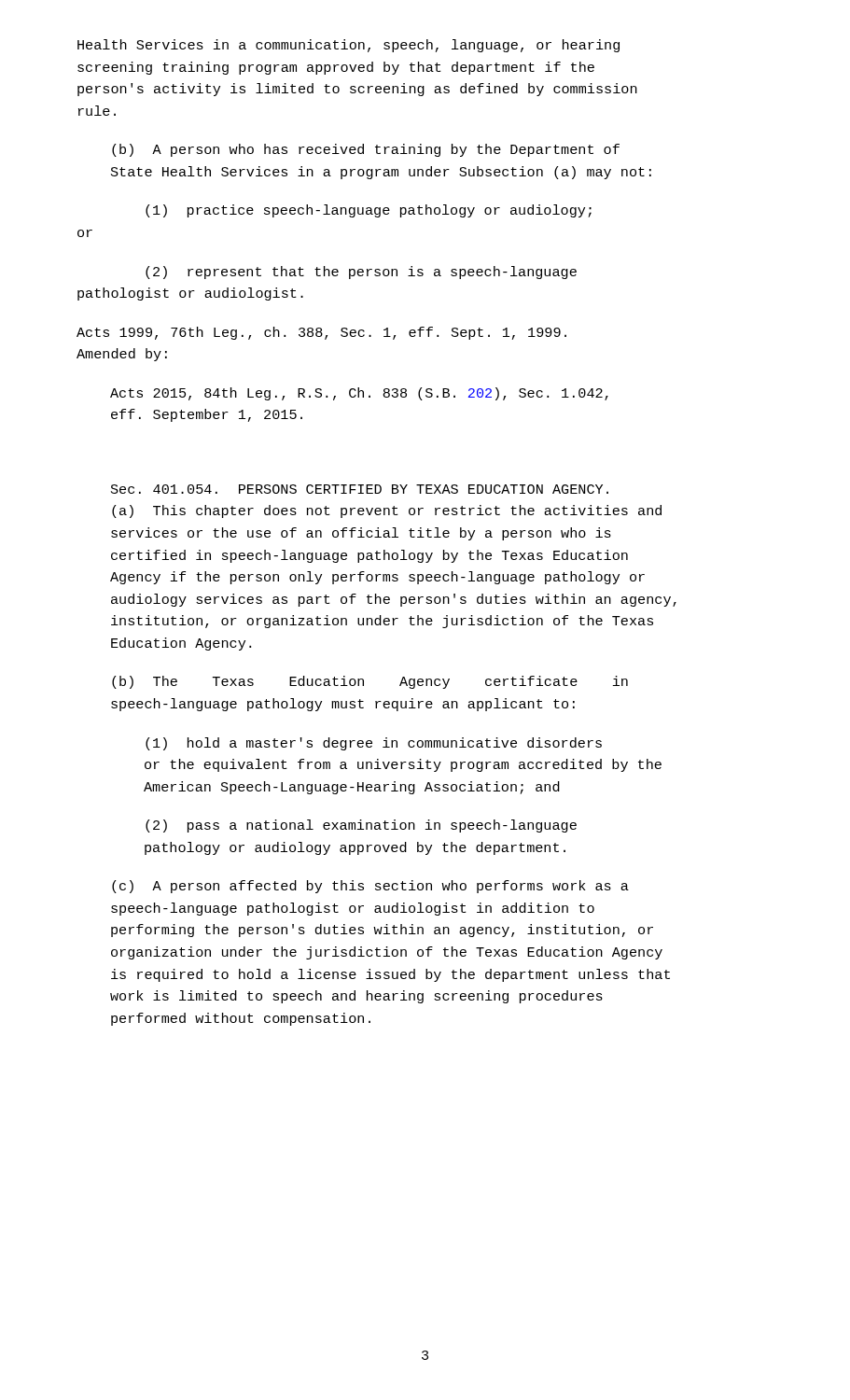
Task: Point to the region starting "(1) practice speech-language pathology"
Action: [x=459, y=212]
